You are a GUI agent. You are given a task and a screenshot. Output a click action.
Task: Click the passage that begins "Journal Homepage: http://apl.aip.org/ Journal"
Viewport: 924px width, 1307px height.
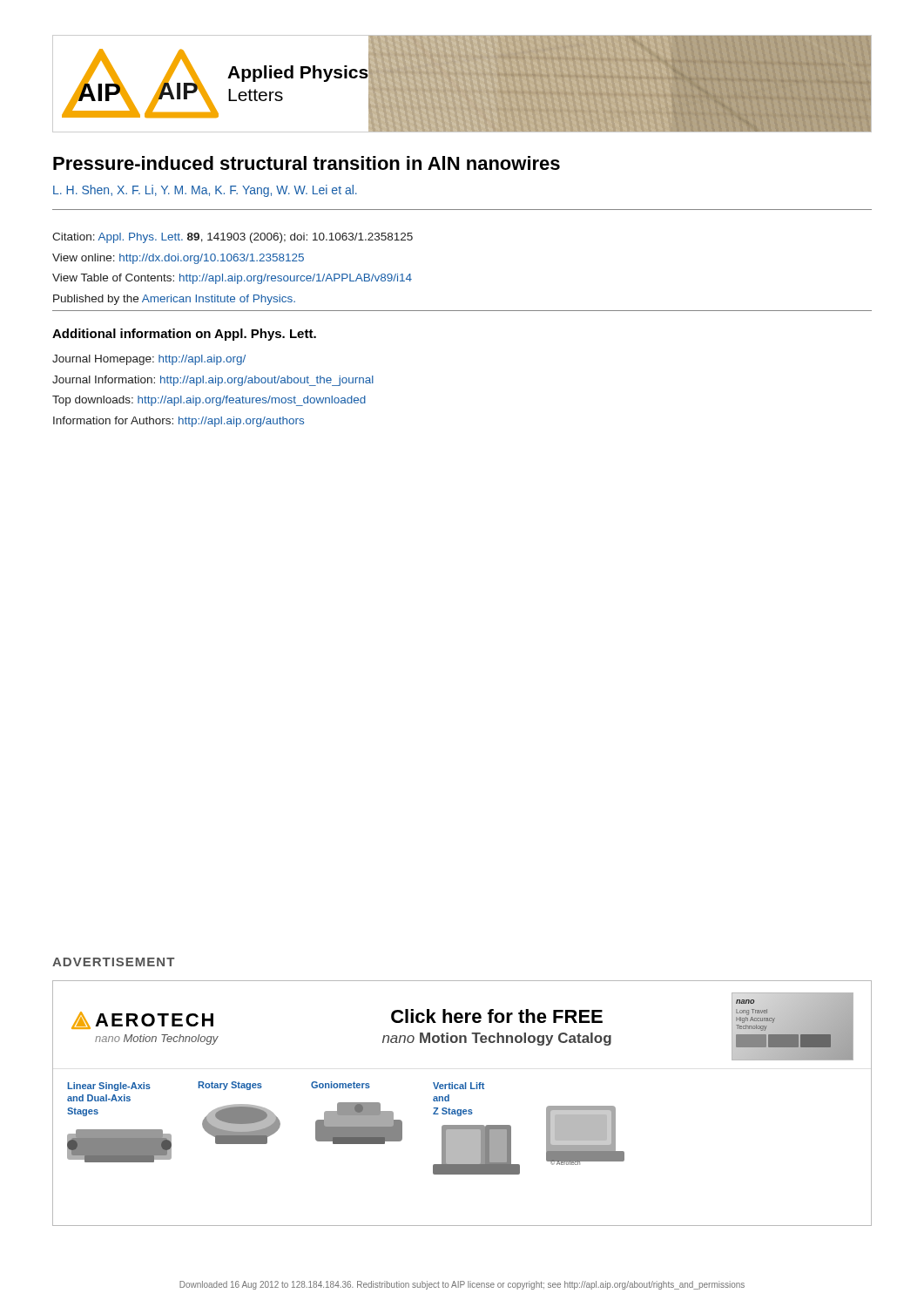coord(213,389)
